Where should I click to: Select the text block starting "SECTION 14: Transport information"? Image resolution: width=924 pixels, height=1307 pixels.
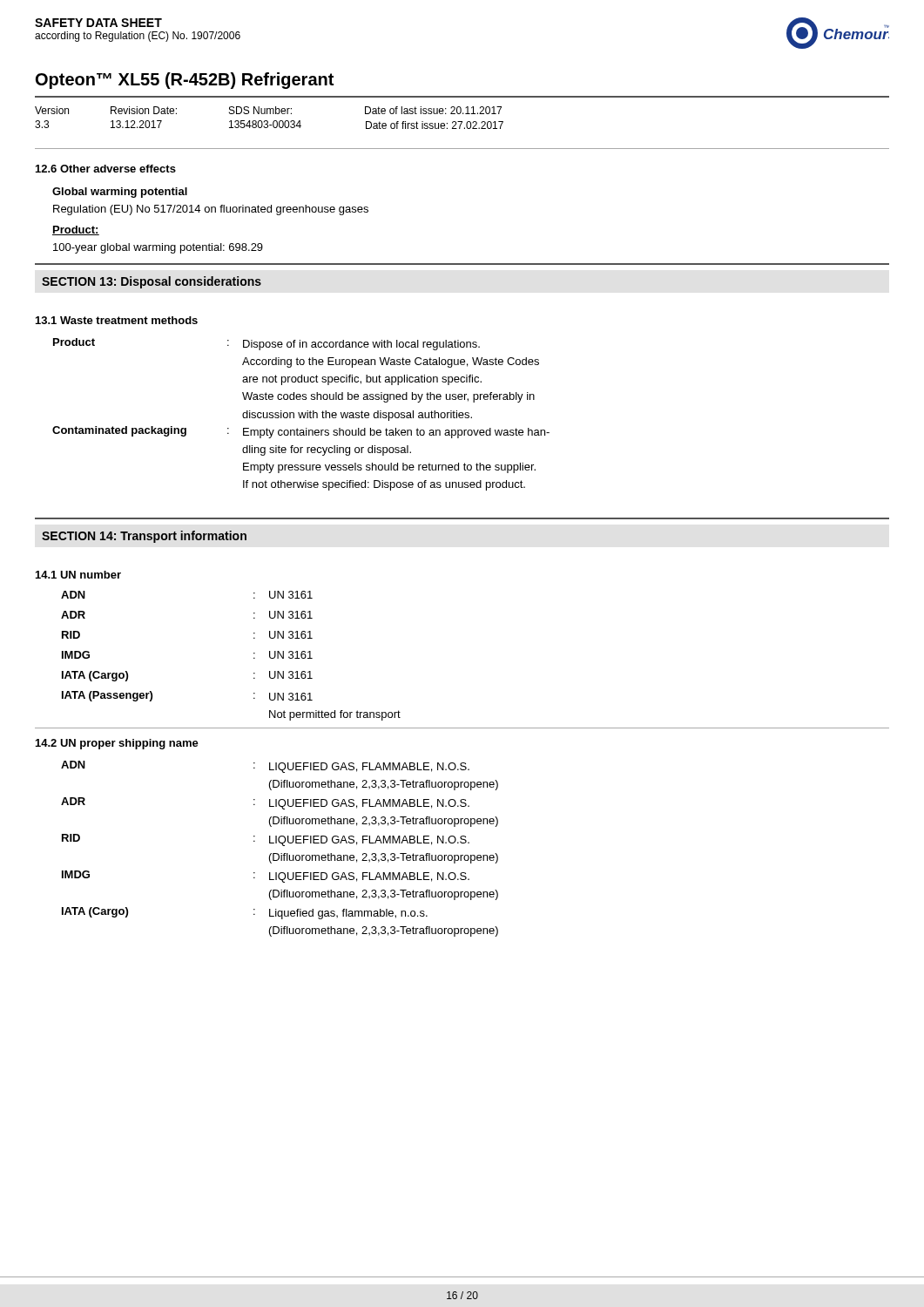(x=144, y=536)
